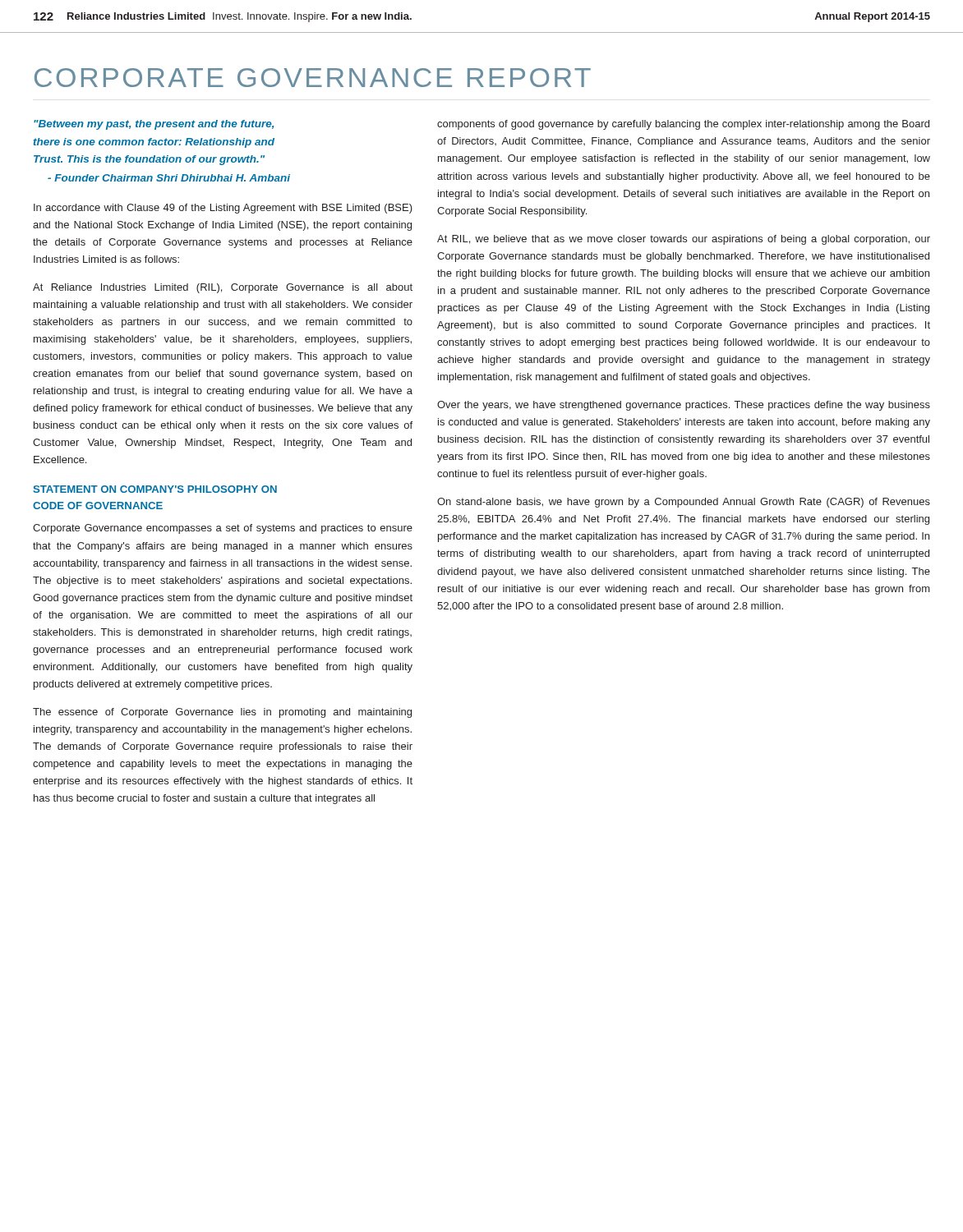The width and height of the screenshot is (963, 1232).
Task: Find the block starting "components of good governance by carefully"
Action: point(684,167)
